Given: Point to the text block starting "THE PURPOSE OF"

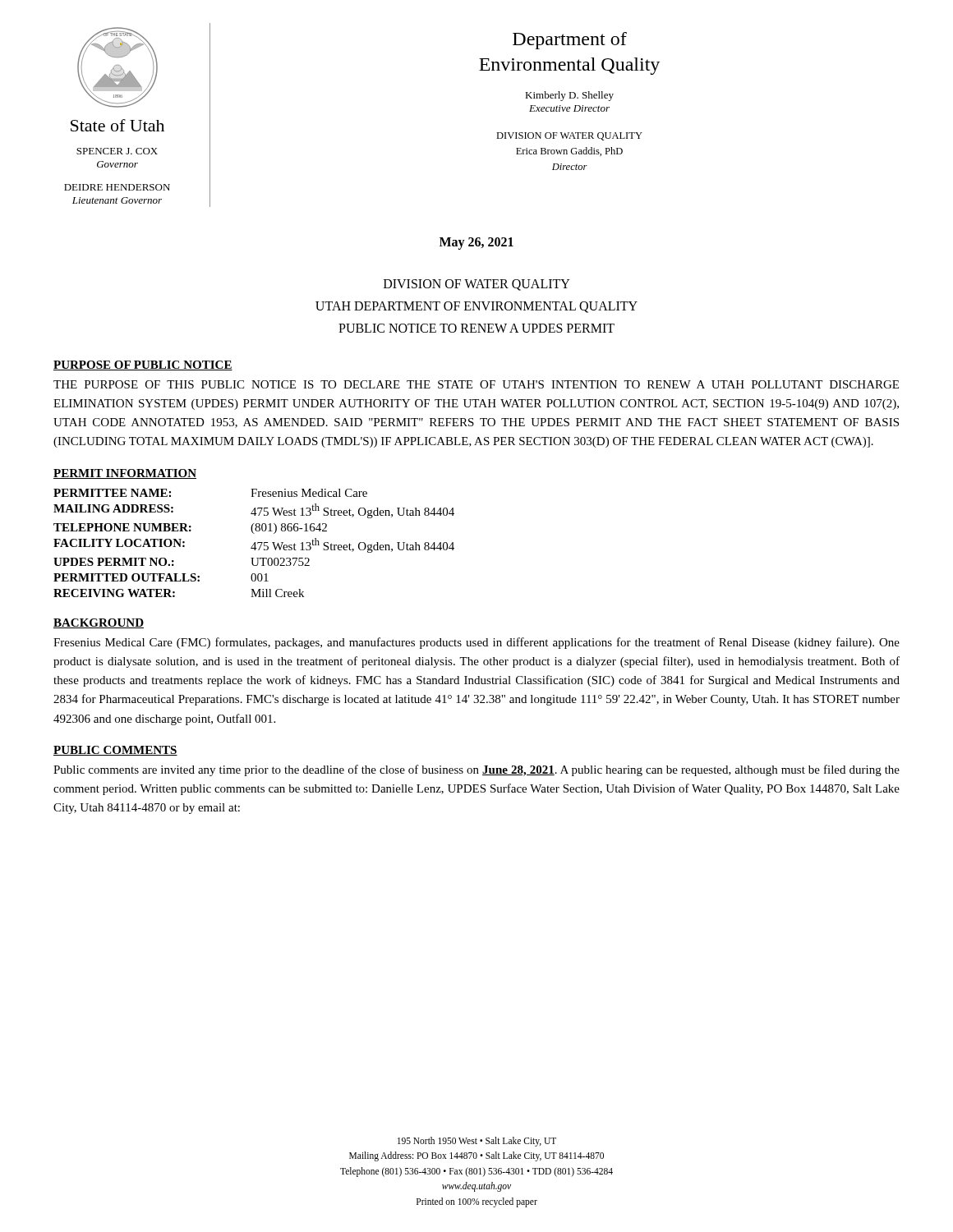Looking at the screenshot, I should (476, 413).
